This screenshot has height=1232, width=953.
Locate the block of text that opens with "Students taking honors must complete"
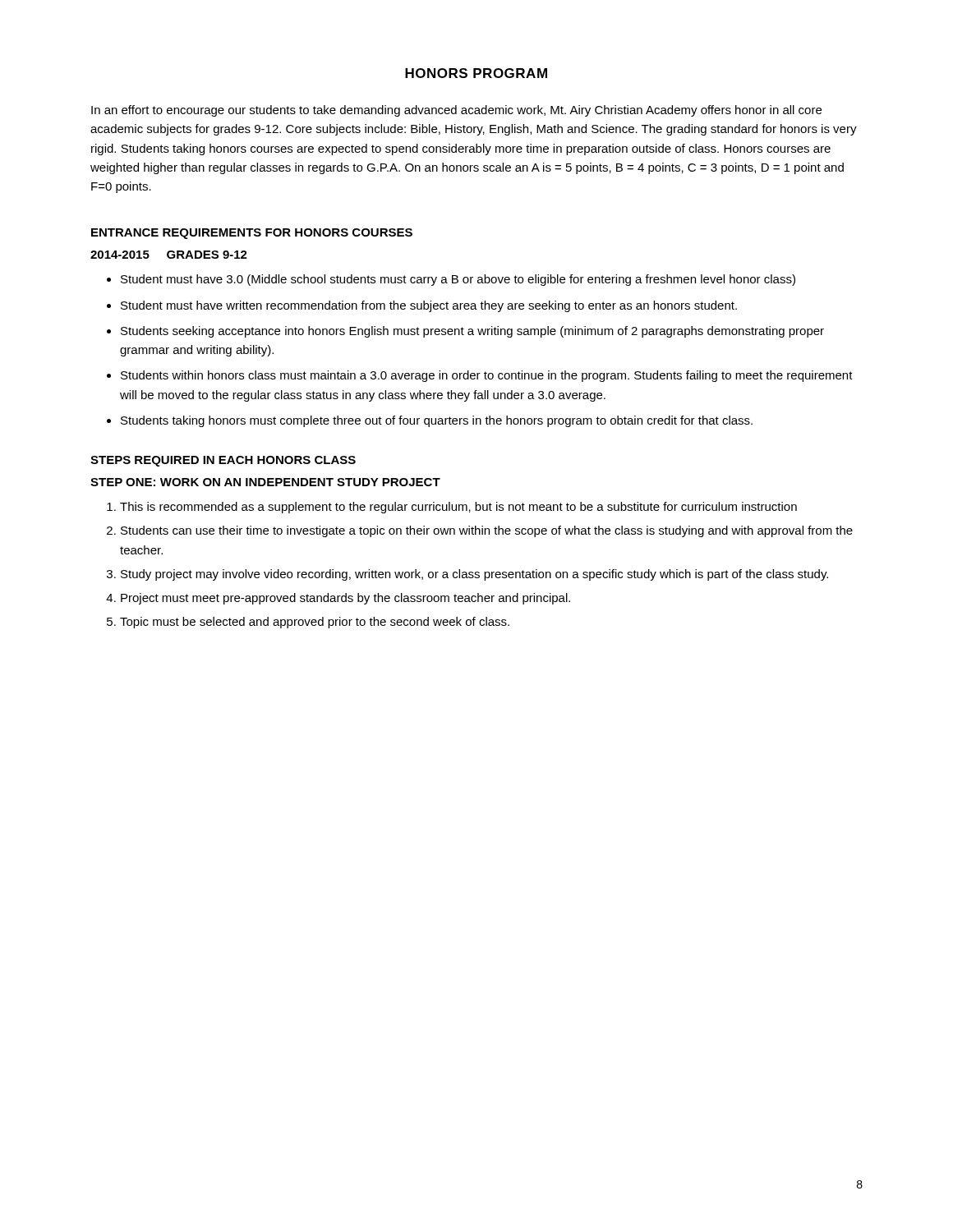point(491,420)
